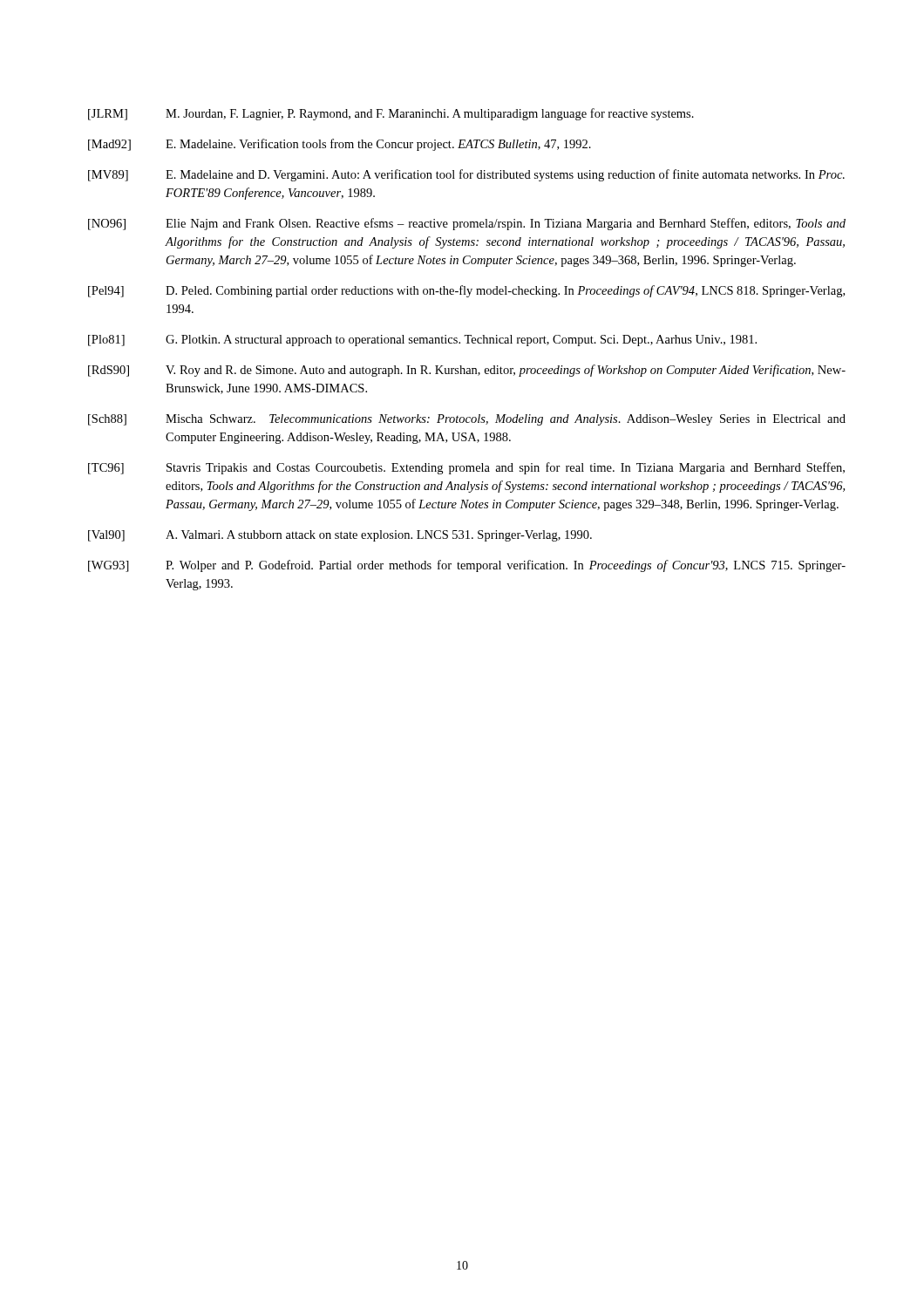
Task: Find the region starting "[Sch88] Mischa Schwarz. Telecommunications Networks:"
Action: [466, 428]
